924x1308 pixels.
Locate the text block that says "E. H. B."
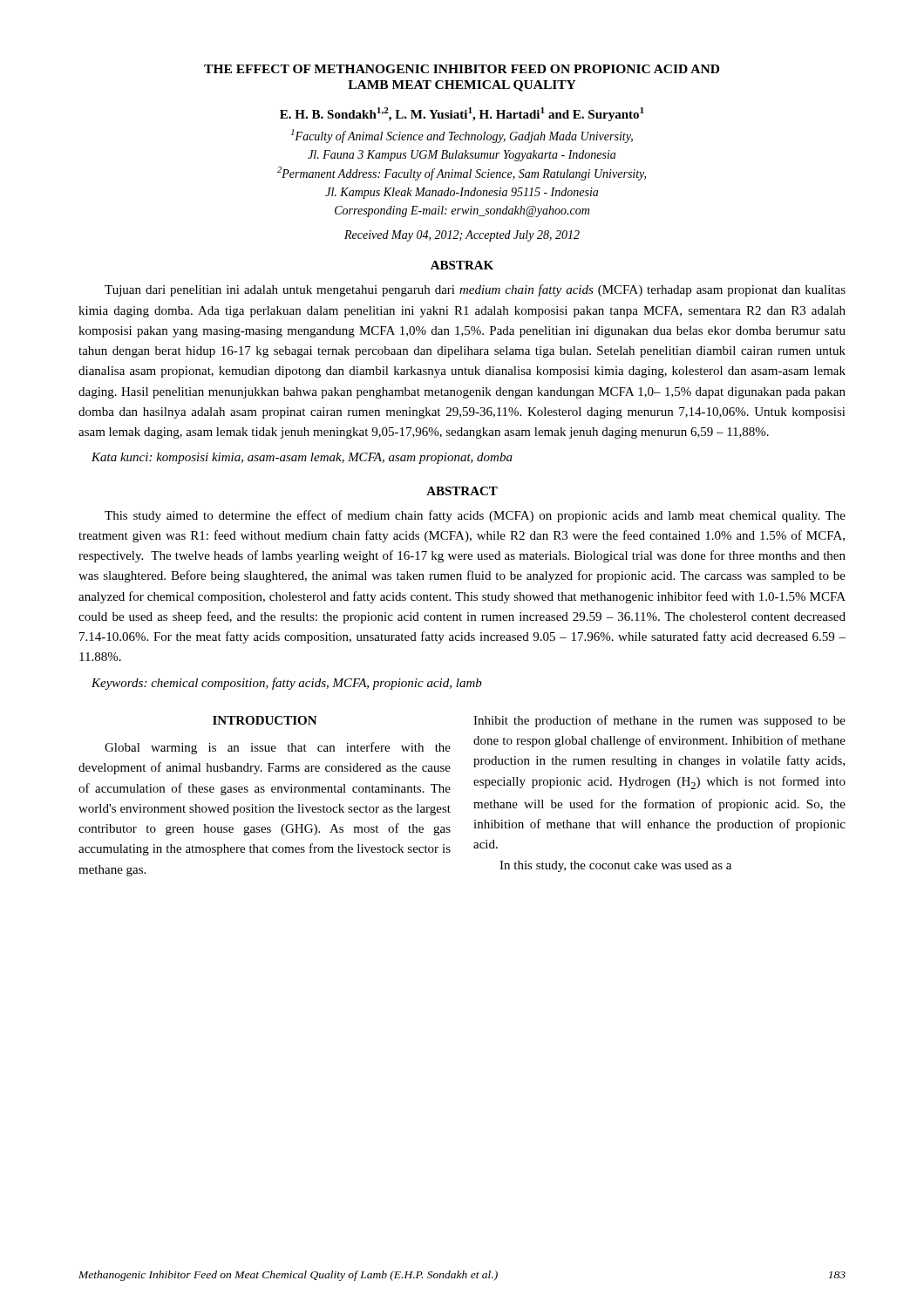[462, 113]
